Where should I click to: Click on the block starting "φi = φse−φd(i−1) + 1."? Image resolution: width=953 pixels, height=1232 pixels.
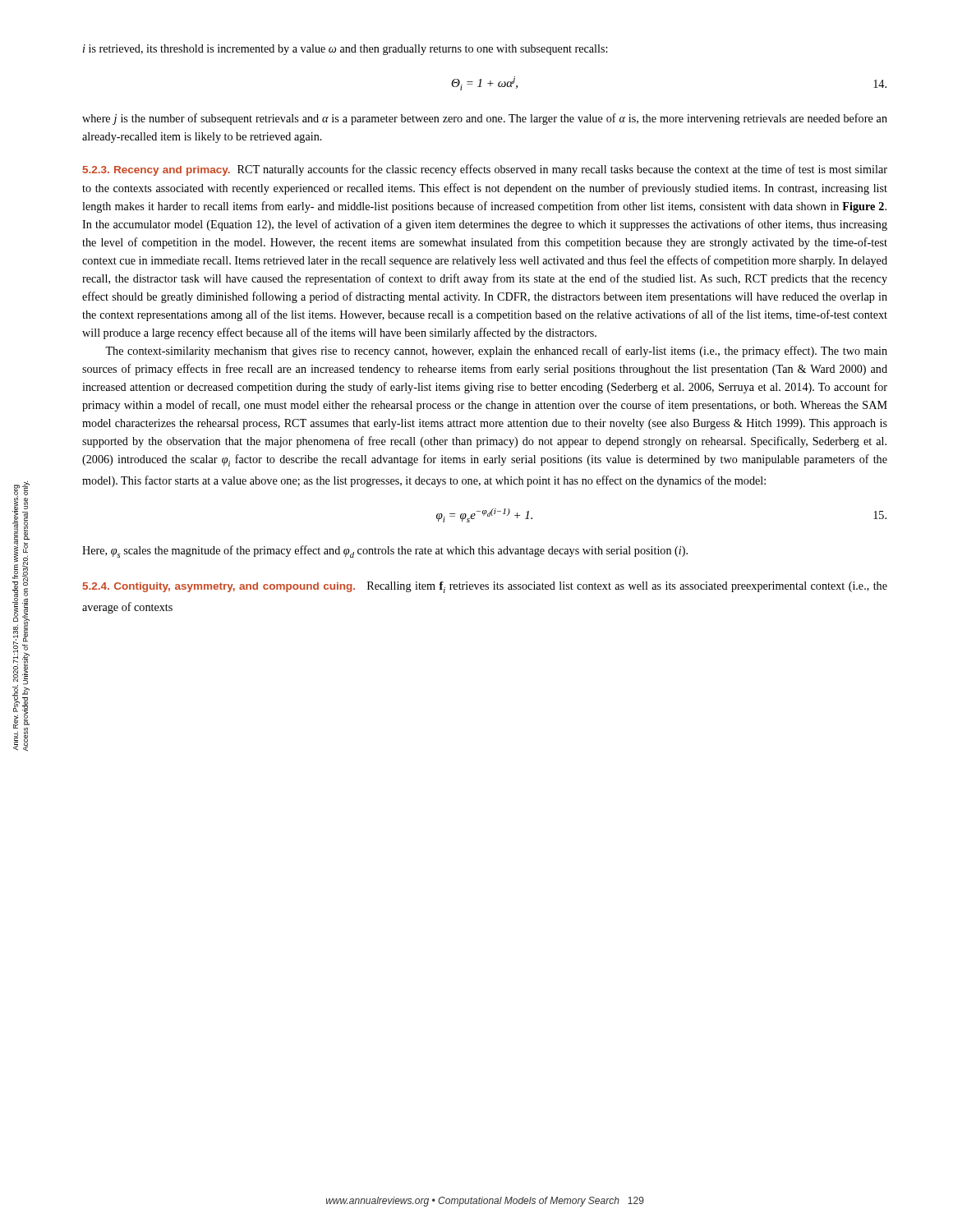[x=489, y=515]
